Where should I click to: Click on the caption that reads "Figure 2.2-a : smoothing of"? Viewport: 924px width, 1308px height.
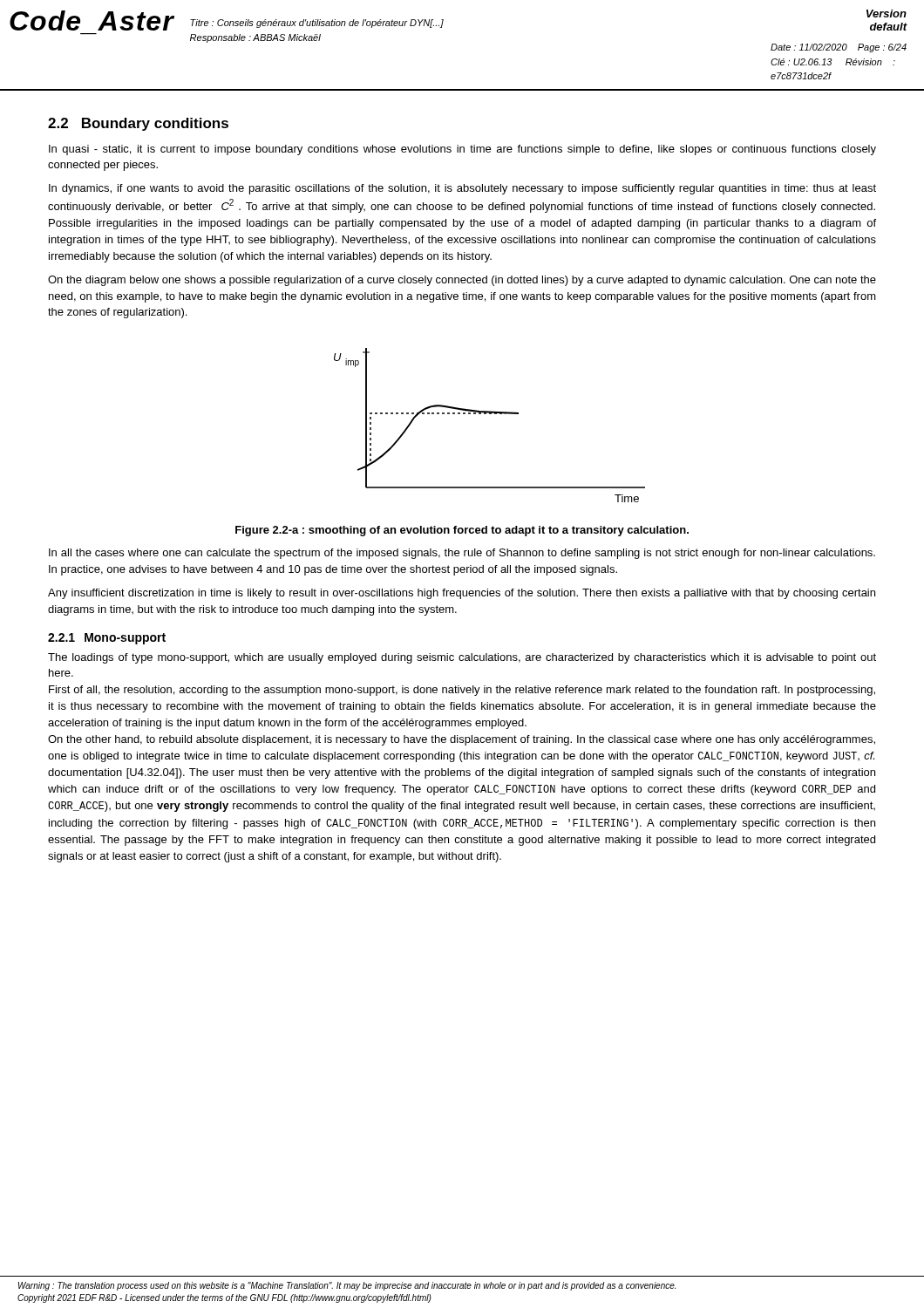tap(462, 530)
